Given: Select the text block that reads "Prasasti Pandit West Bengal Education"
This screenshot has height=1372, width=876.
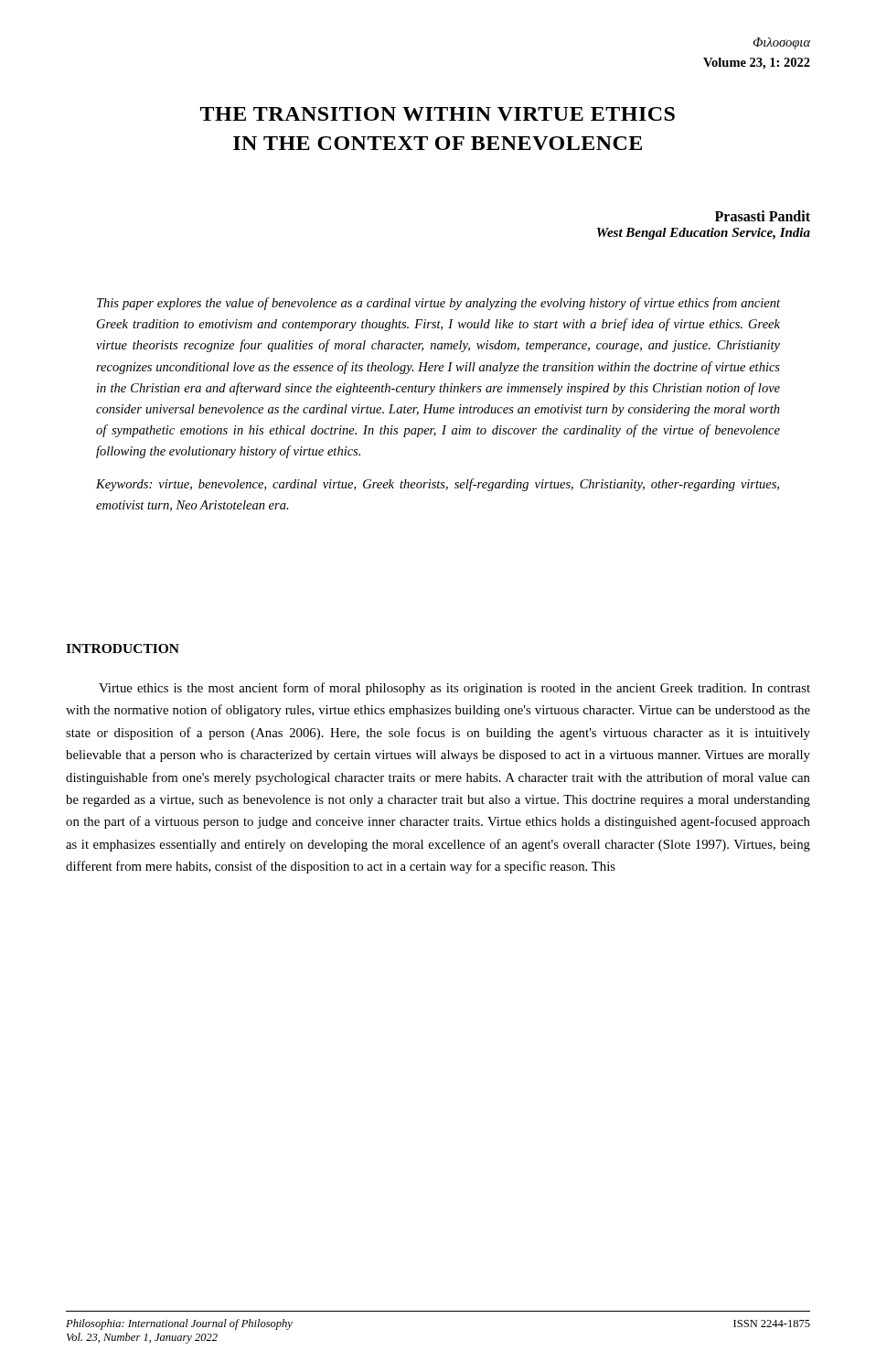Looking at the screenshot, I should click(763, 216).
